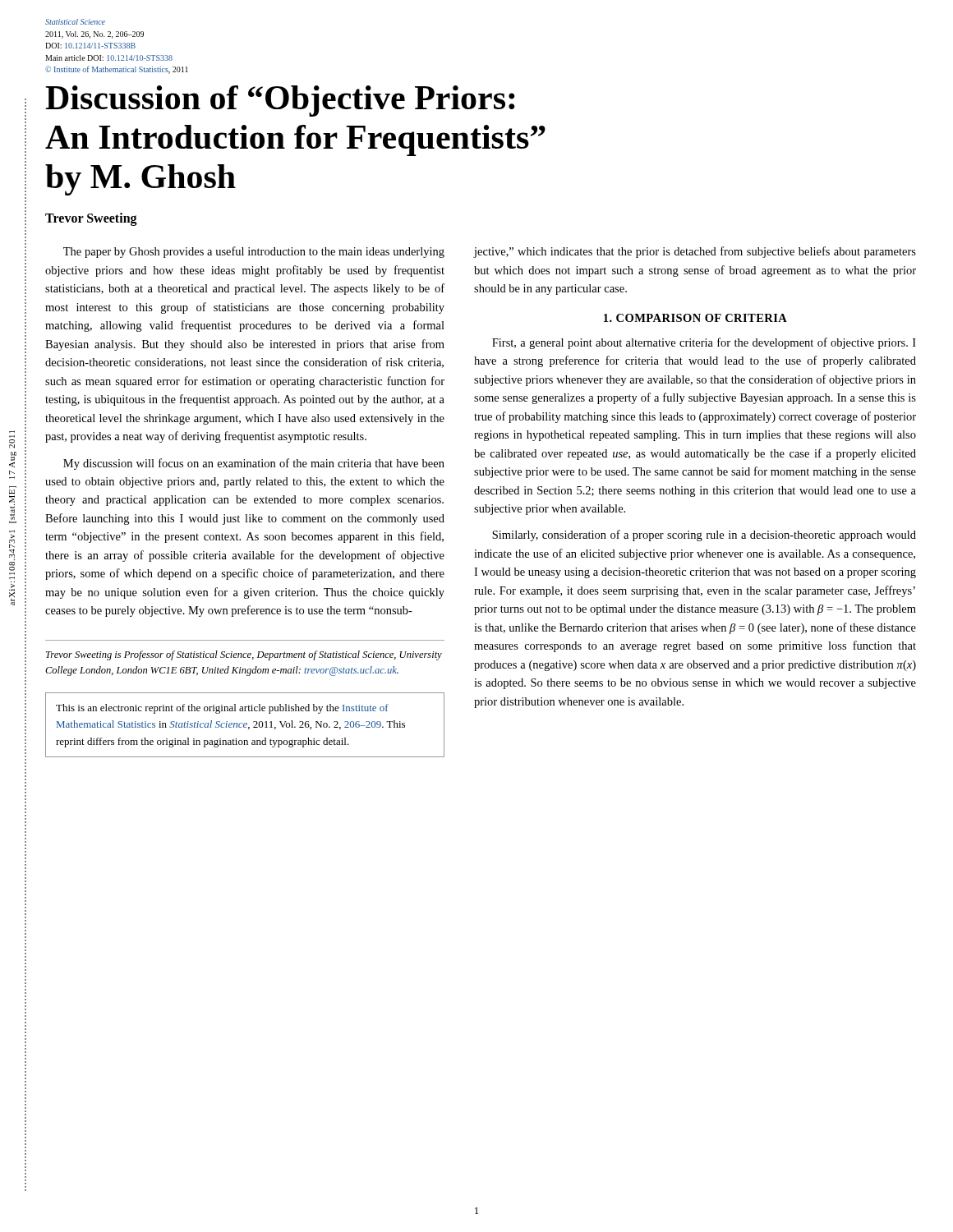Find the footnote that reads "Trevor Sweeting is Professor"
Image resolution: width=953 pixels, height=1232 pixels.
tap(243, 662)
